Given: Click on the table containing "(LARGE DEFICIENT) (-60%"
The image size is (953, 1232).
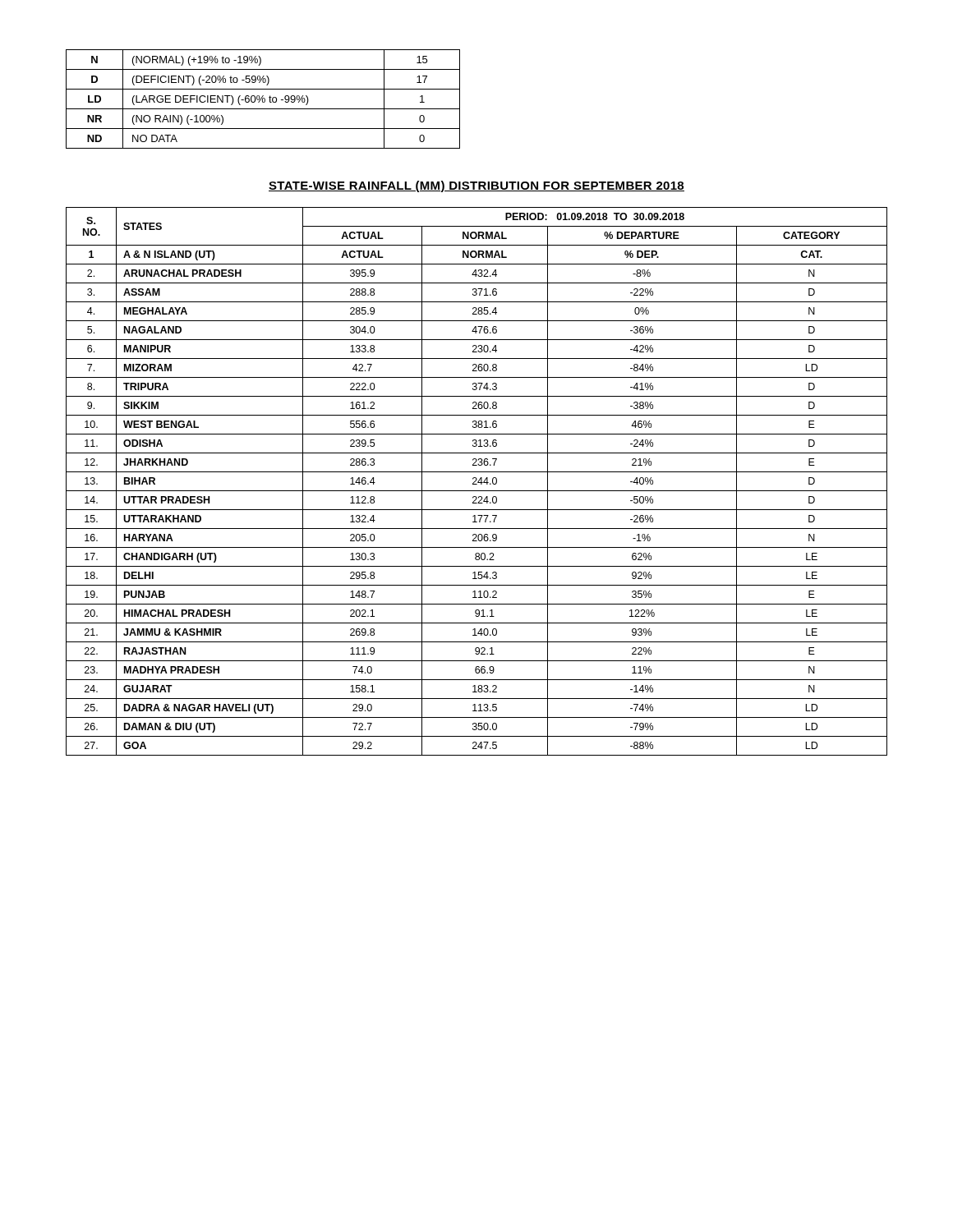Looking at the screenshot, I should click(x=476, y=99).
